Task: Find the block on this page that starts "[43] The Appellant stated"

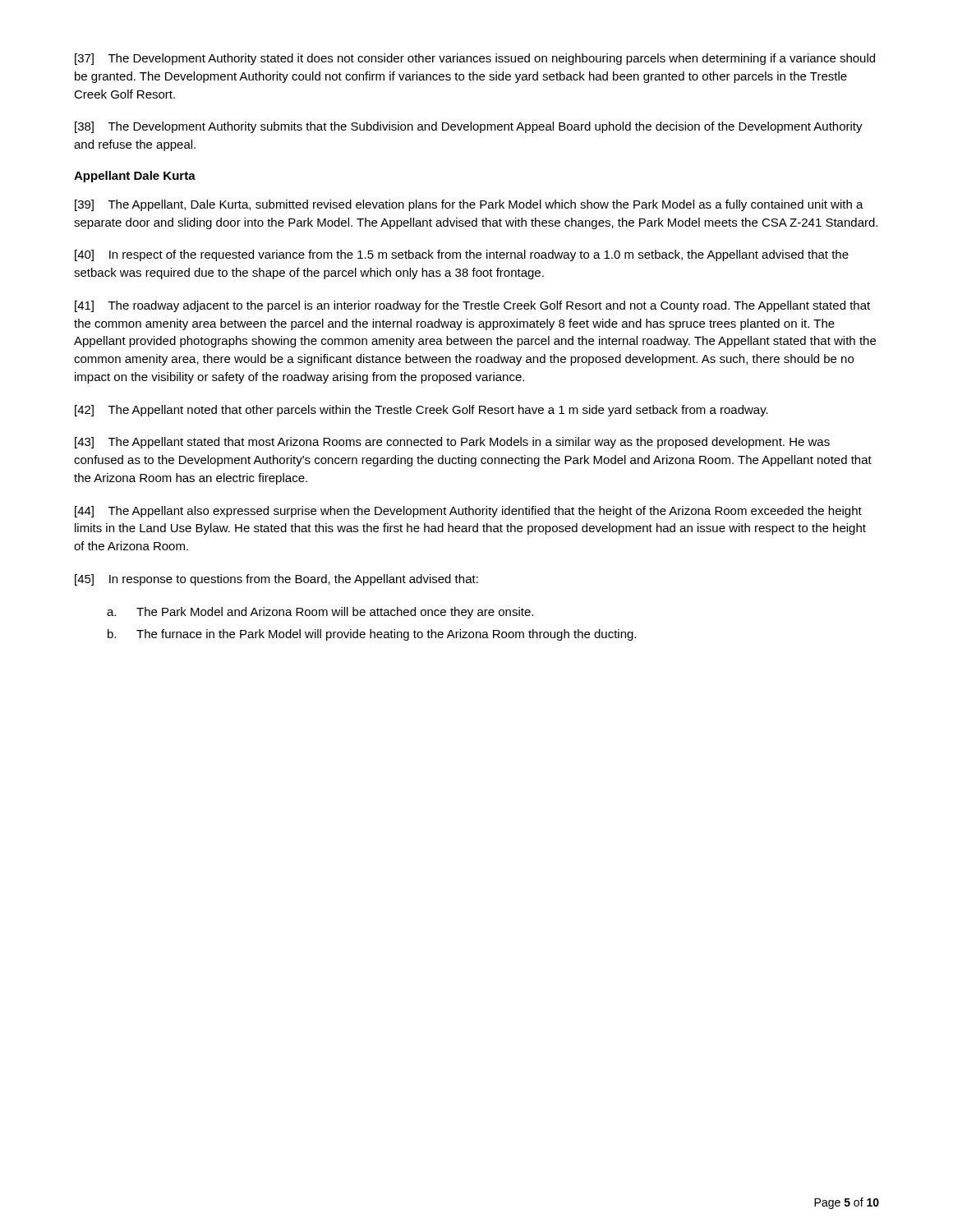Action: coord(473,460)
